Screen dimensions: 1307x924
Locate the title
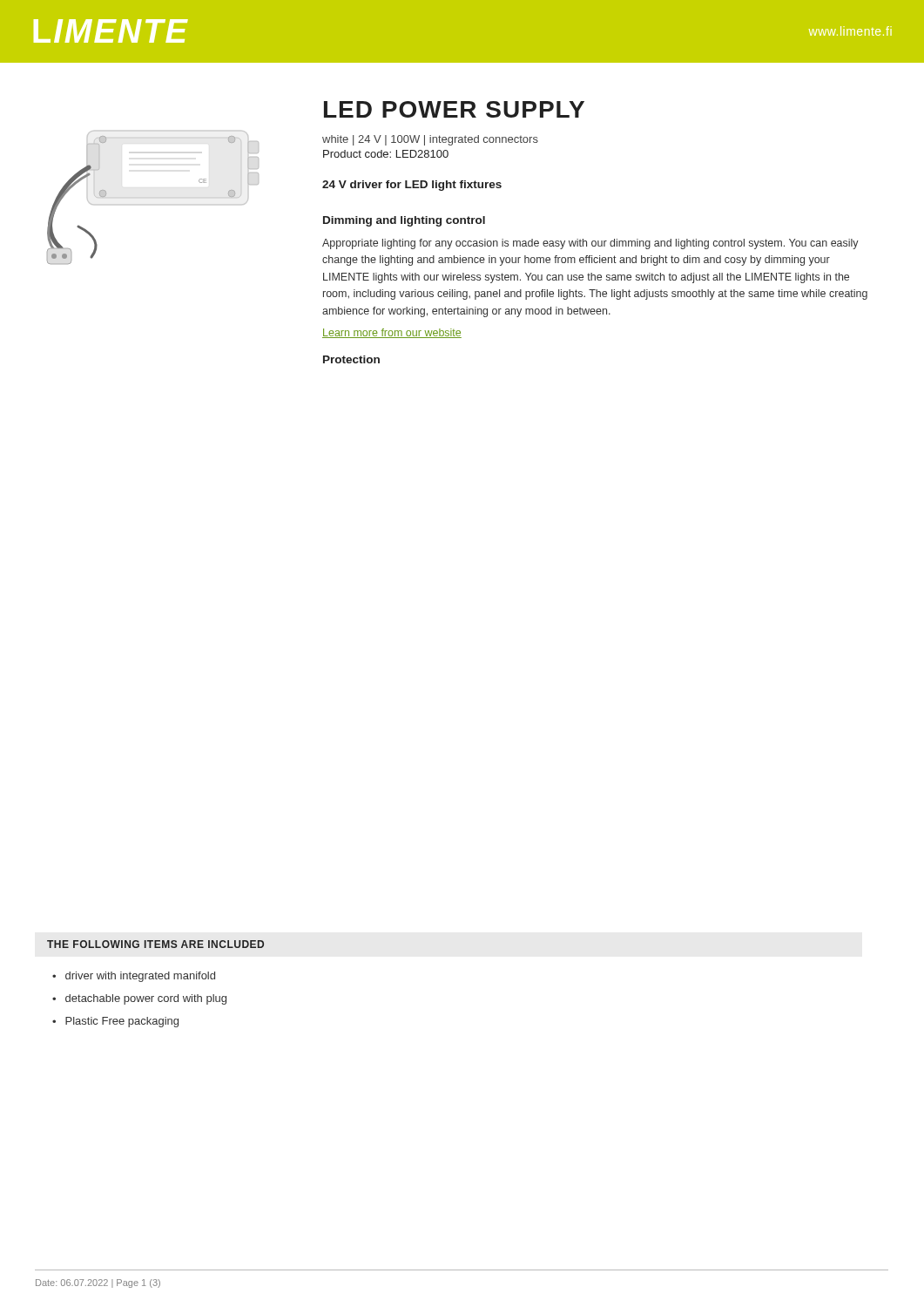point(454,109)
